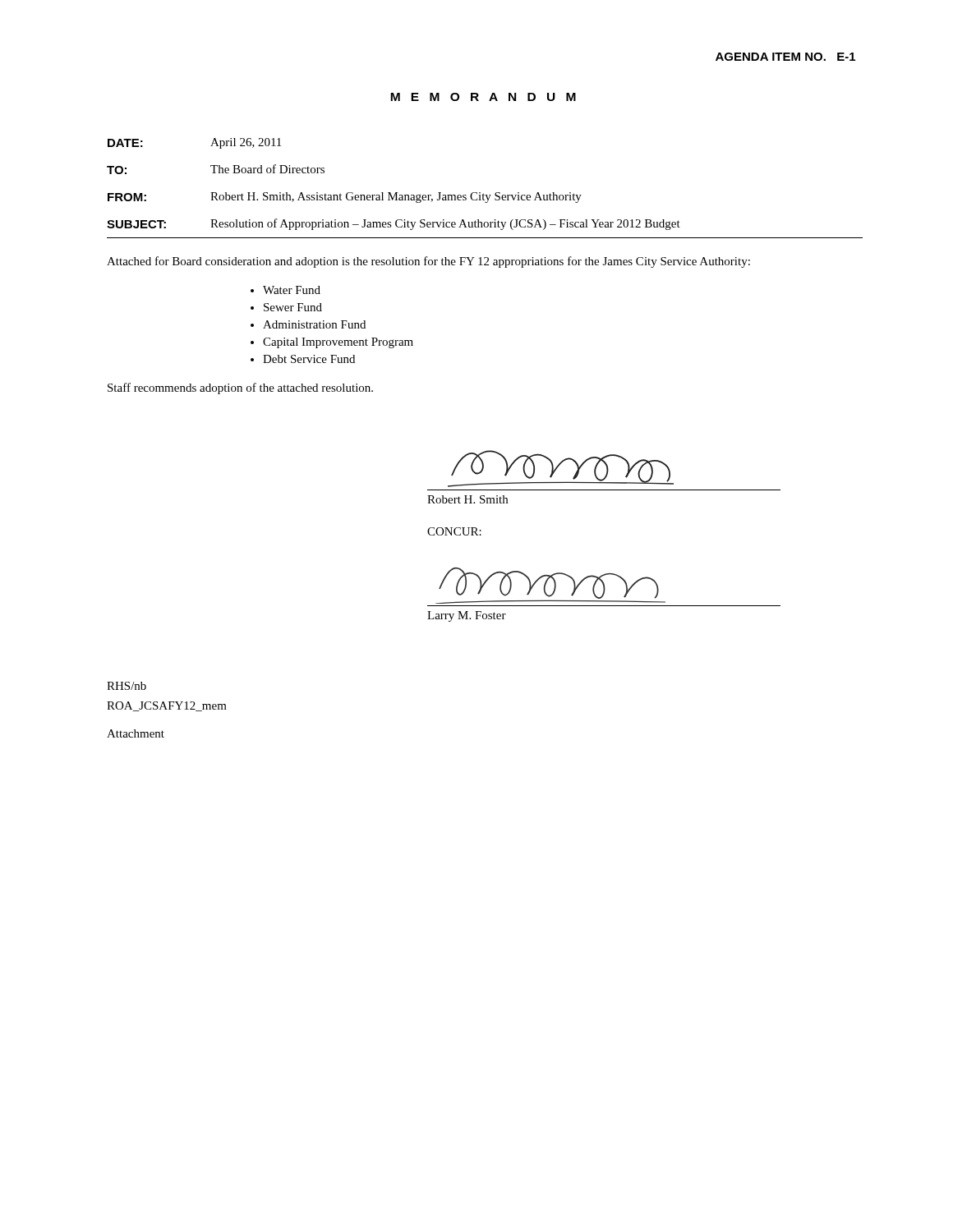Select the text block that says "Resolution of Appropriation – James"
This screenshot has width=953, height=1232.
coord(445,223)
